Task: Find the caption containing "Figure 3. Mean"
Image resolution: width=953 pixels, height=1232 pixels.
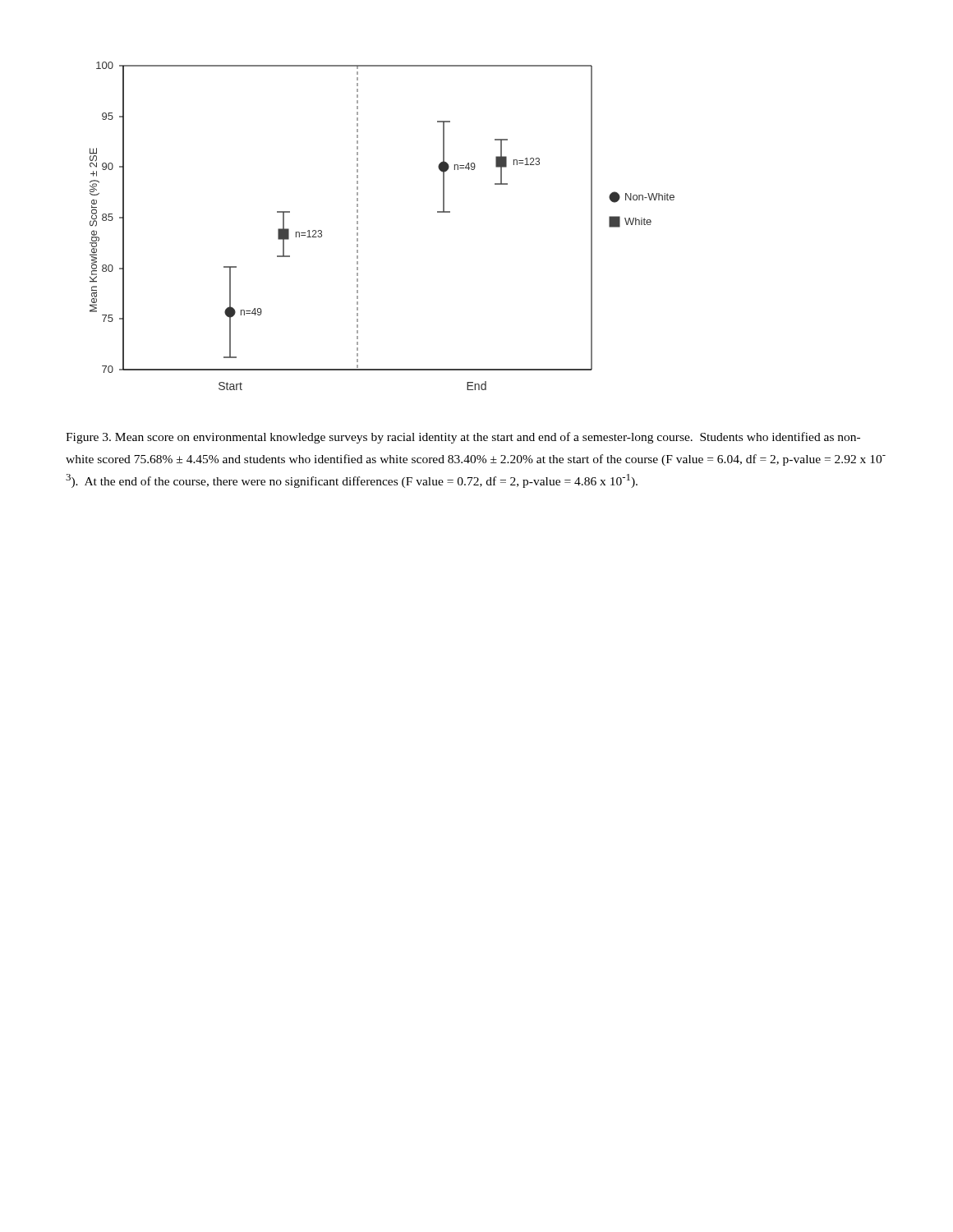Action: pos(476,459)
